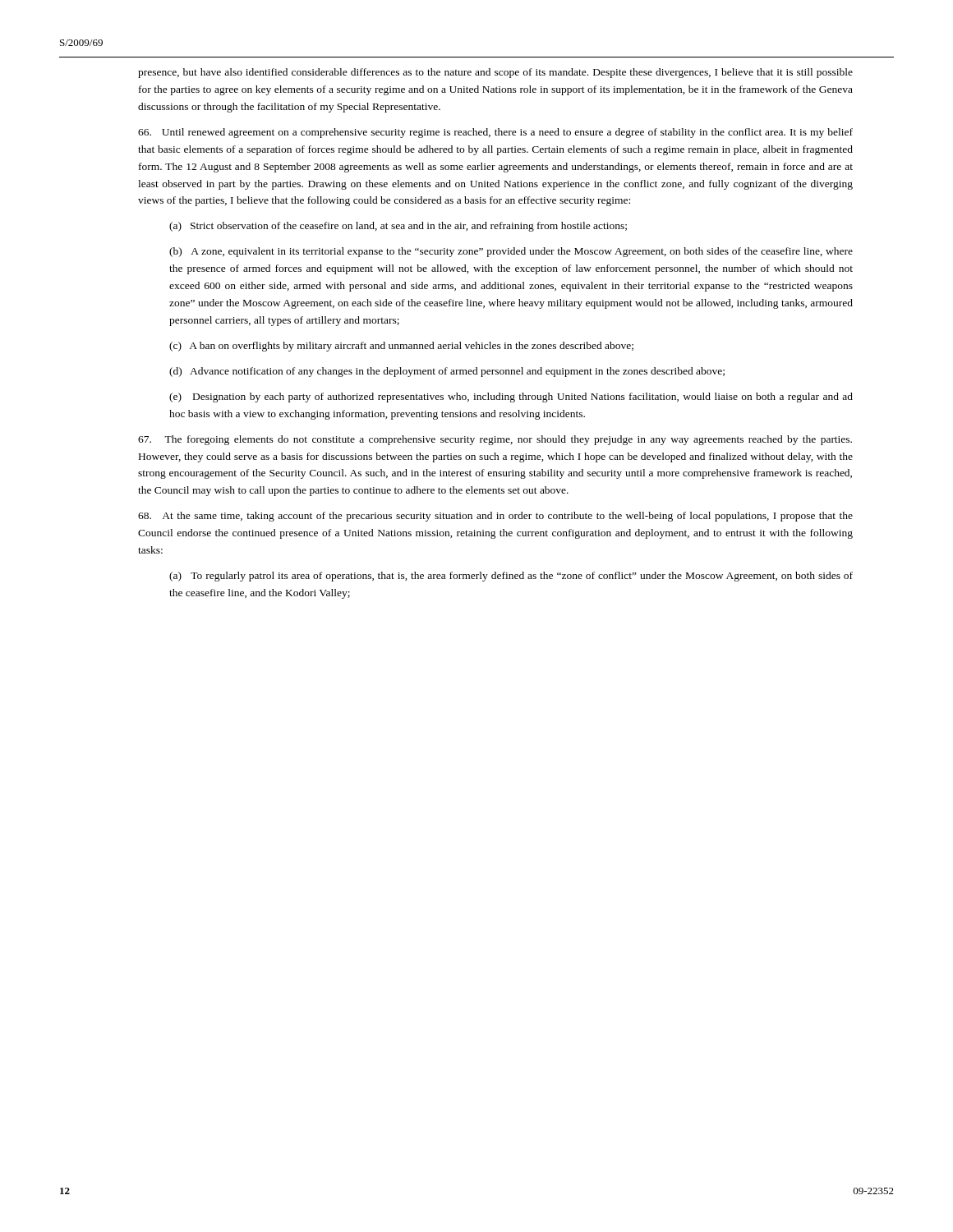Click on the text block that reads "The foregoing elements do"
This screenshot has height=1232, width=953.
click(495, 465)
